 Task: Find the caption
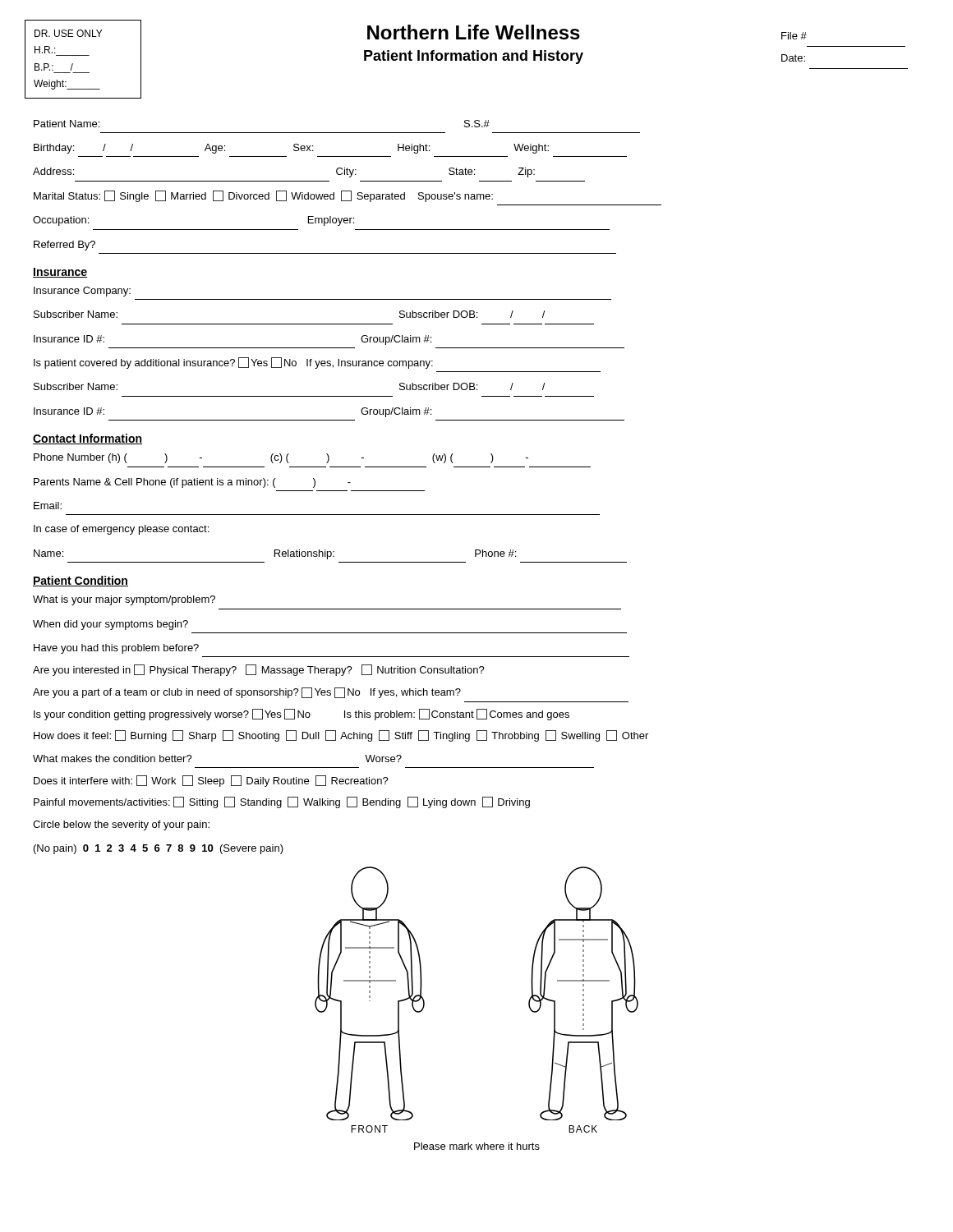coord(476,1146)
